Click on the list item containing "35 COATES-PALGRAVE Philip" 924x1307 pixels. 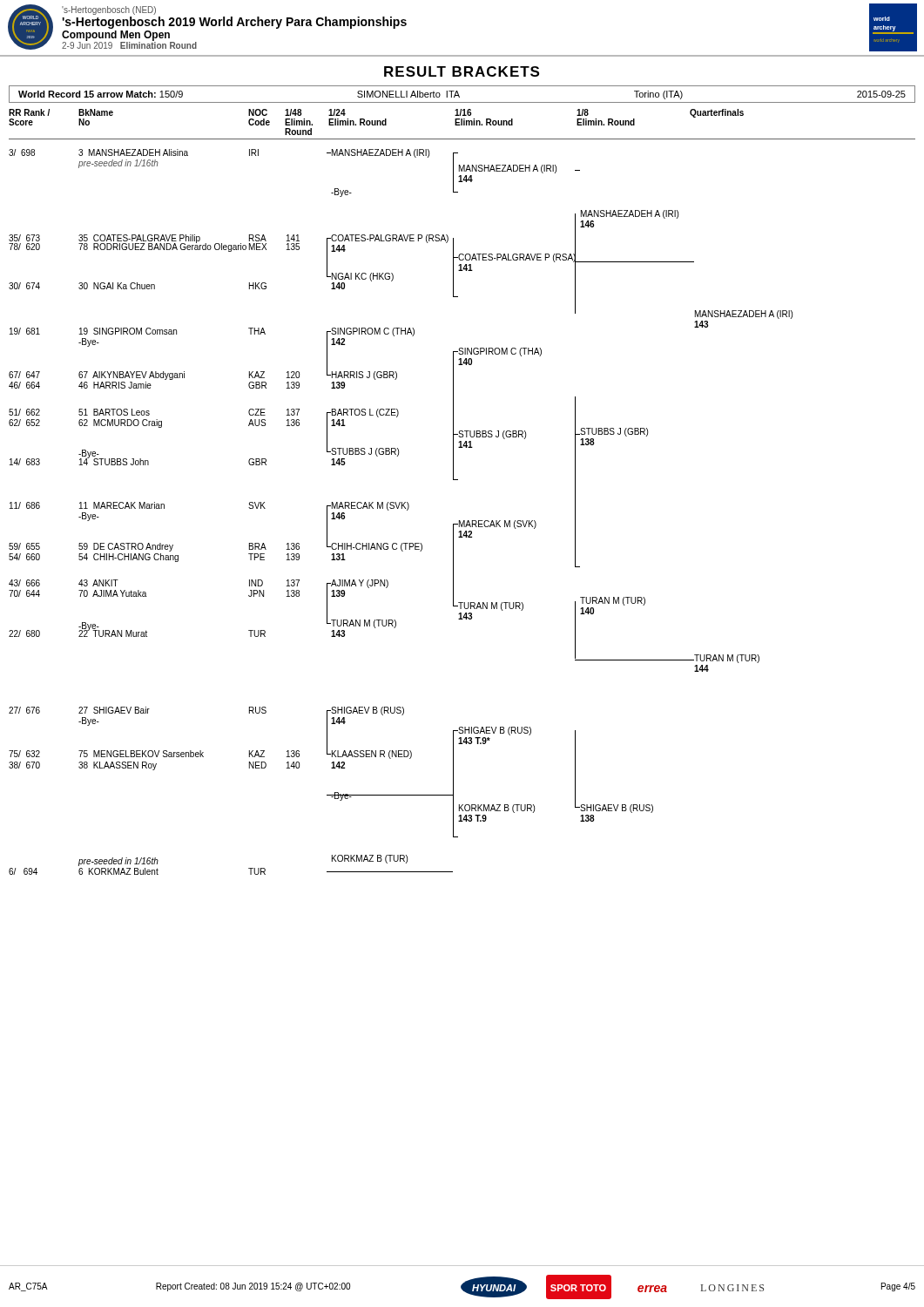139,238
